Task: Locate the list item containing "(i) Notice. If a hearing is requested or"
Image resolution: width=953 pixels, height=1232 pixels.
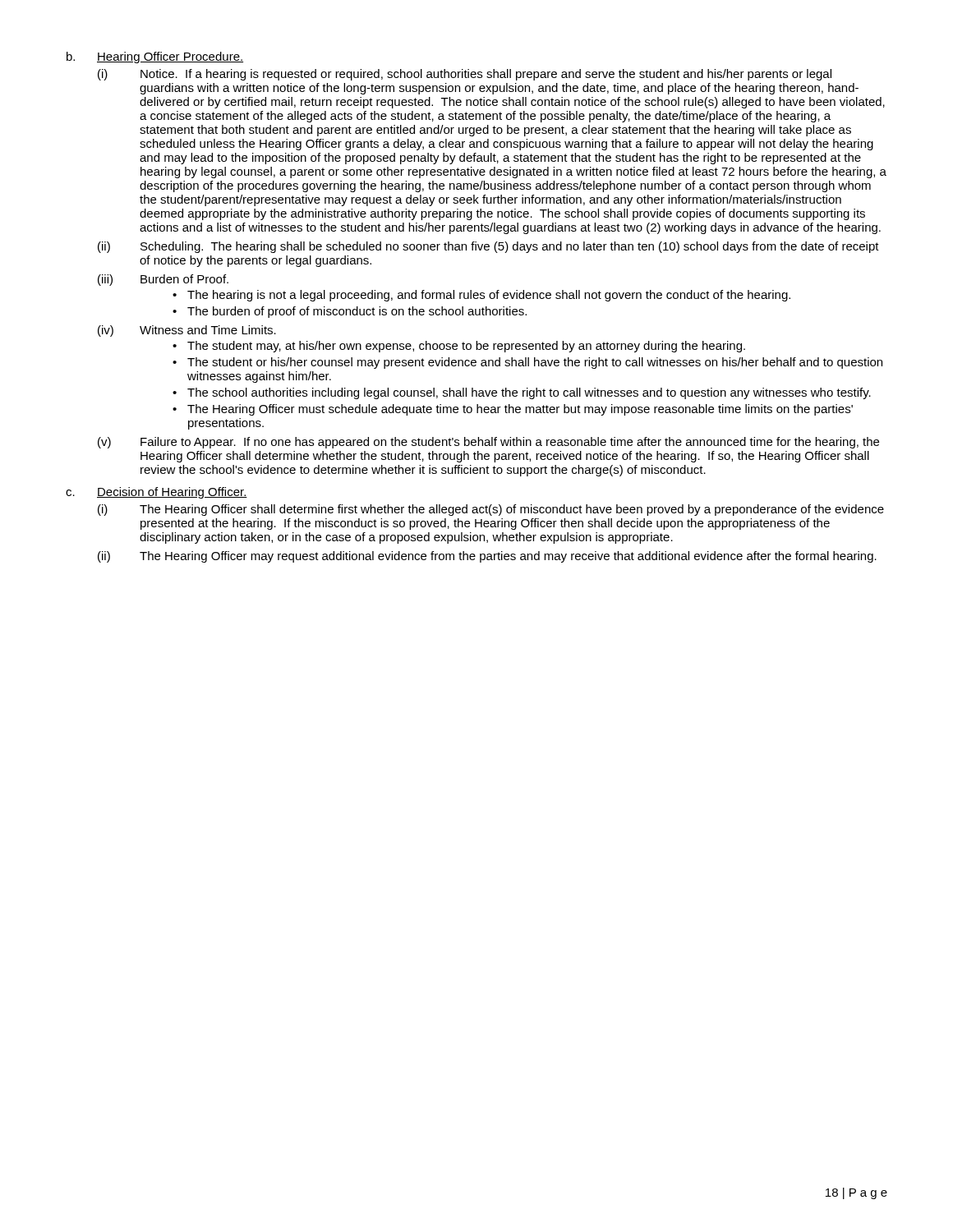Action: pyautogui.click(x=492, y=150)
